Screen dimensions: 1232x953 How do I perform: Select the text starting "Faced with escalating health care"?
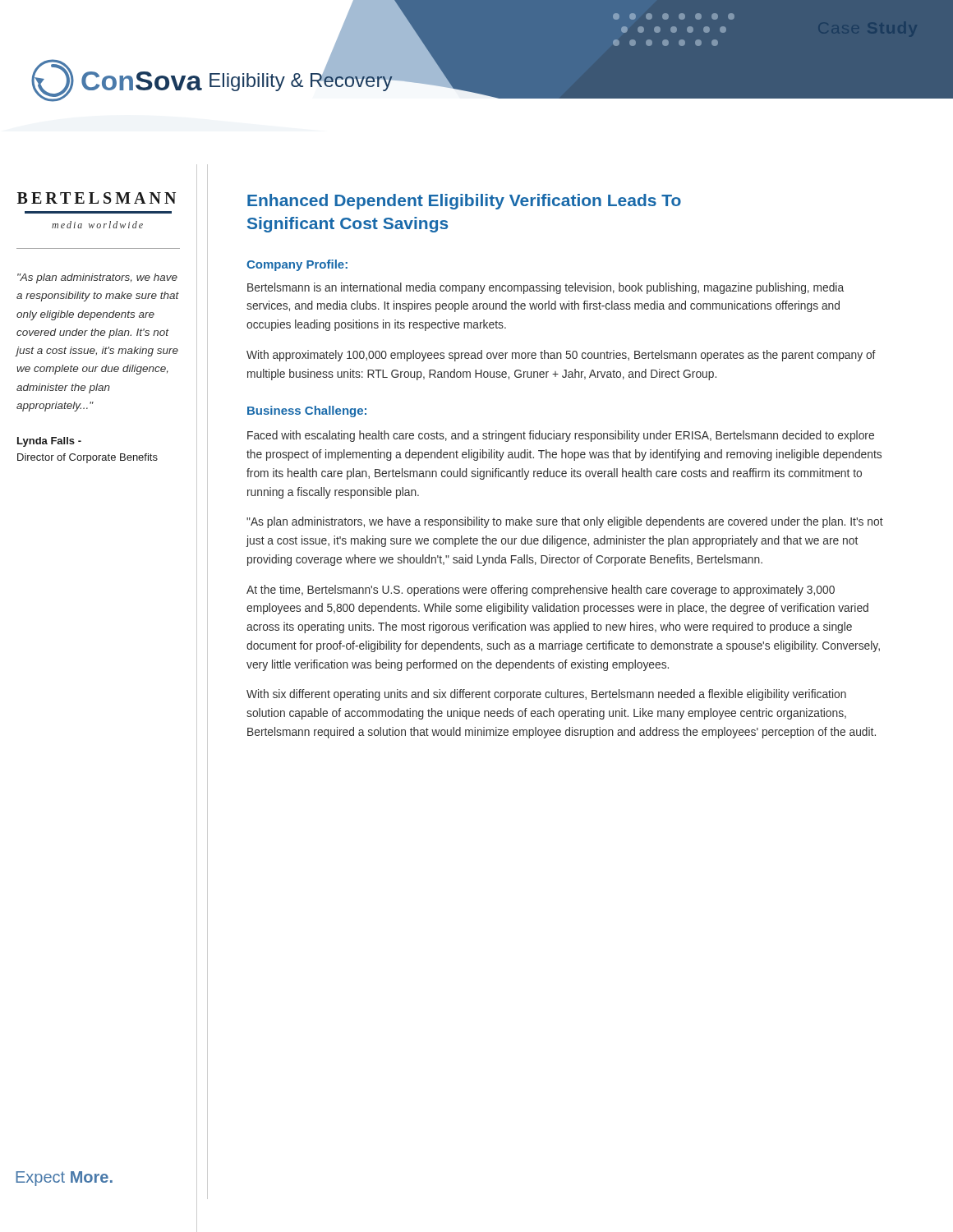[x=564, y=464]
